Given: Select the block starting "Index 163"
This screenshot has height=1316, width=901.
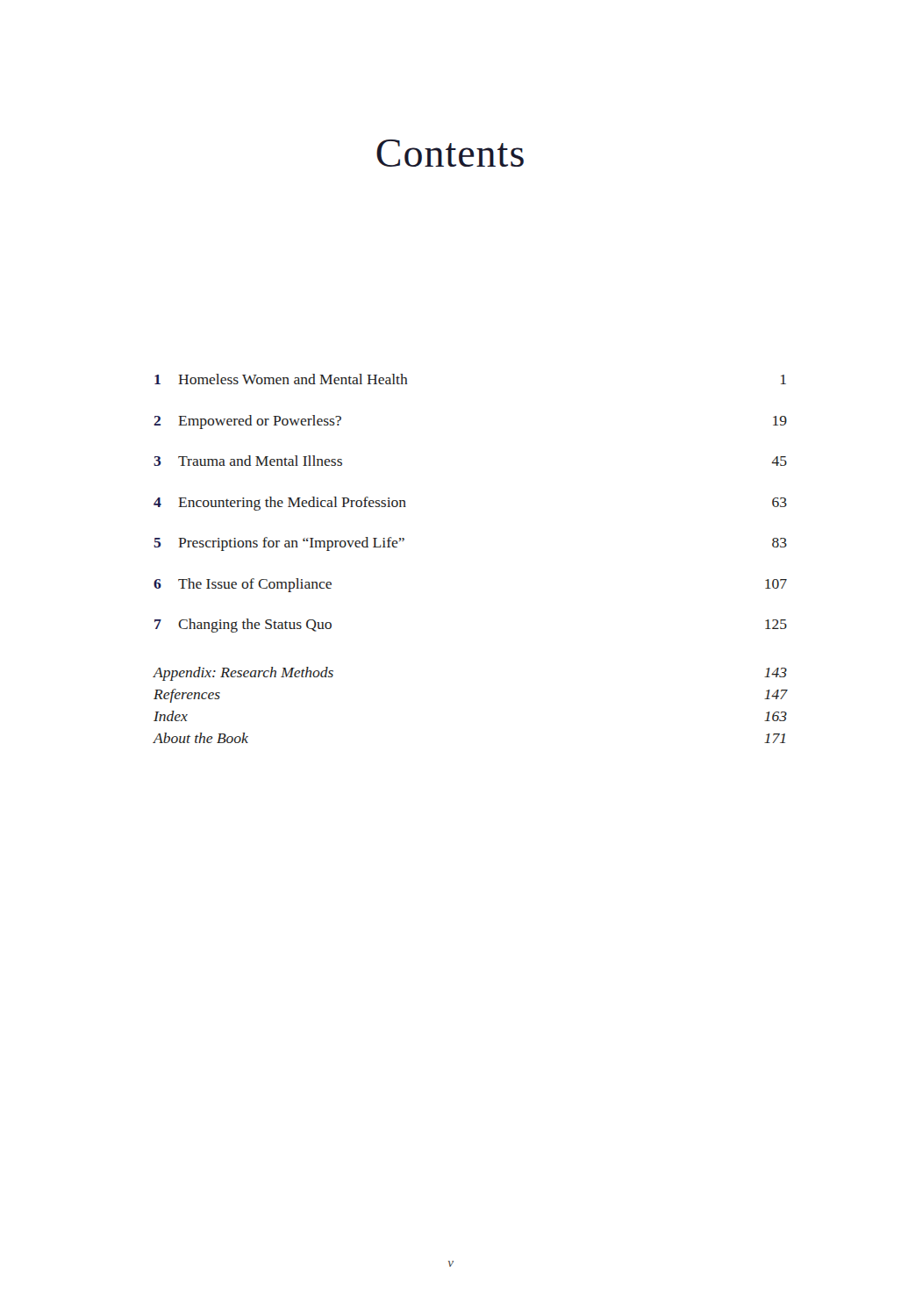Looking at the screenshot, I should coord(177,715).
